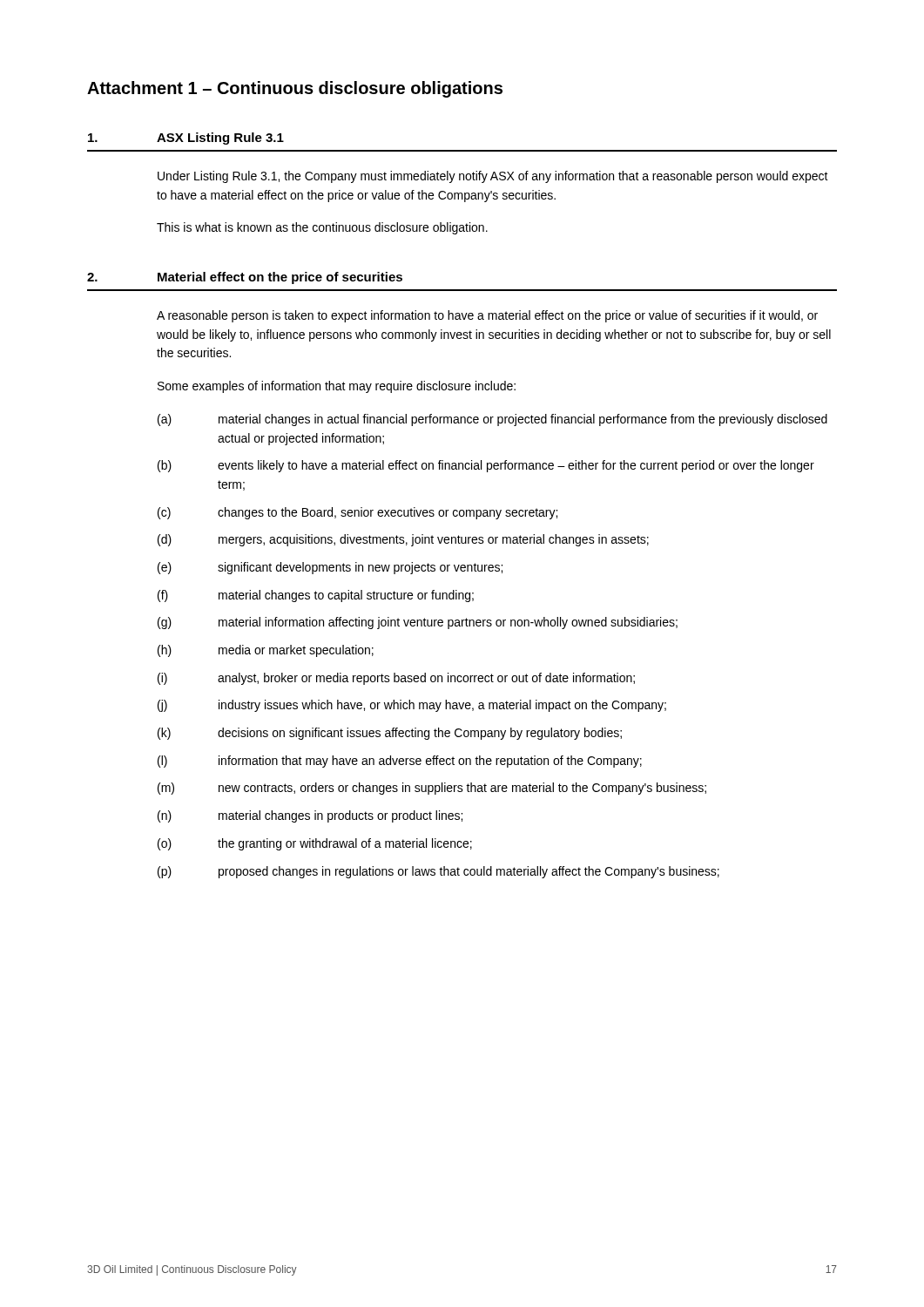Viewport: 924px width, 1307px height.
Task: Select the text block starting "Some examples of information that"
Action: pyautogui.click(x=337, y=386)
